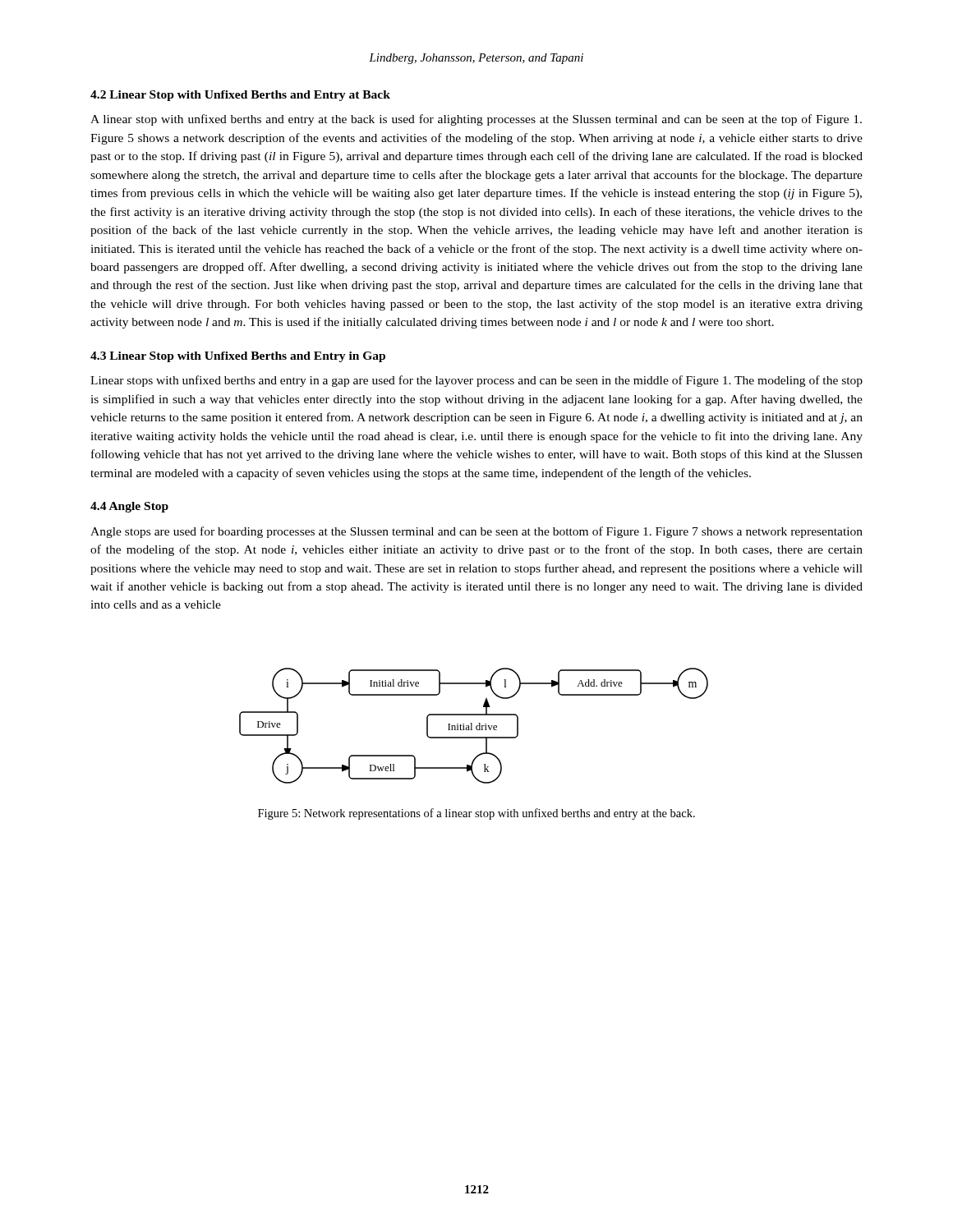Click on the text block containing "A linear stop with unfixed berths and entry"
The height and width of the screenshot is (1232, 953).
coord(476,220)
